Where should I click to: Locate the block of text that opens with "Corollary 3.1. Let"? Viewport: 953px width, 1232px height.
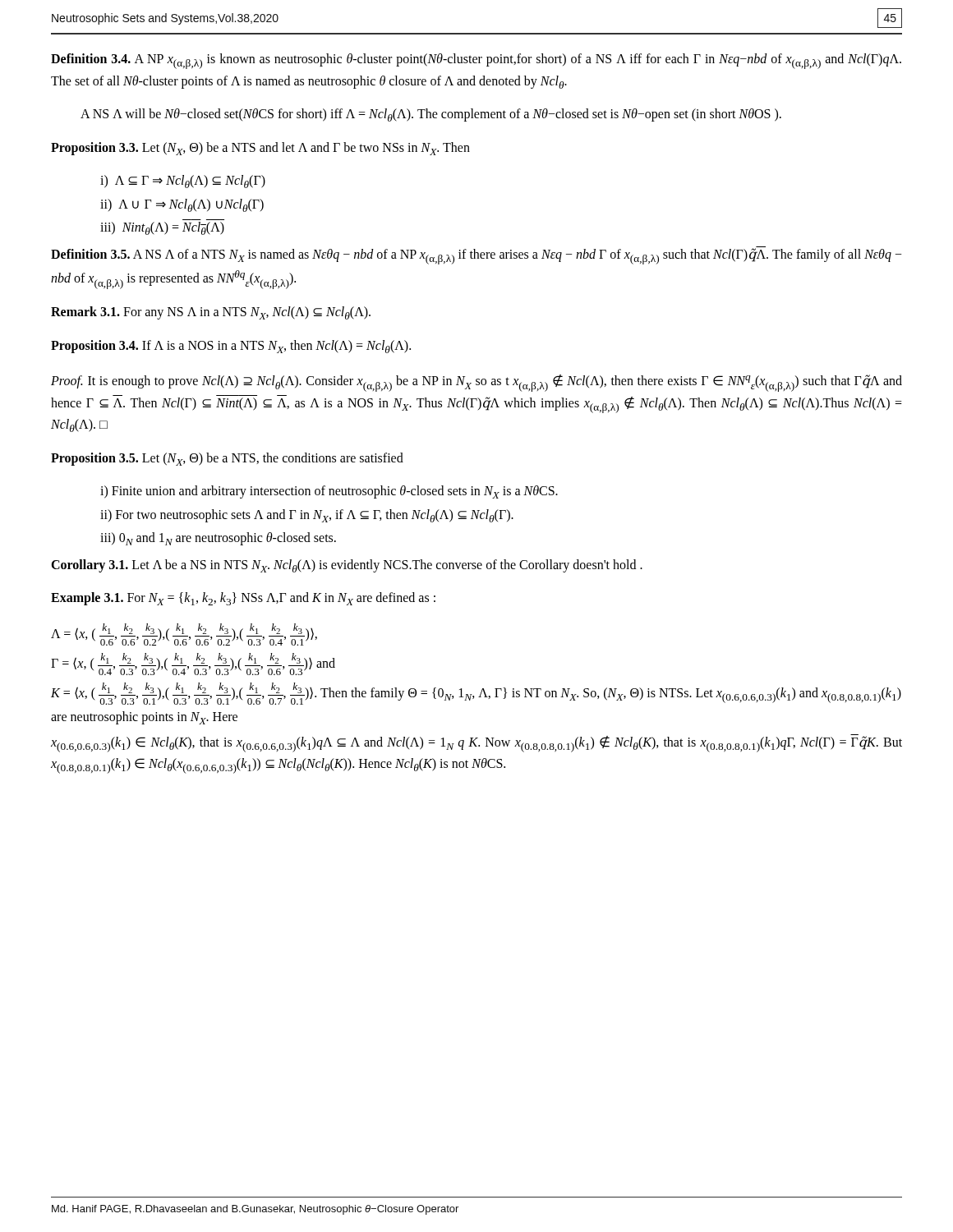point(347,566)
